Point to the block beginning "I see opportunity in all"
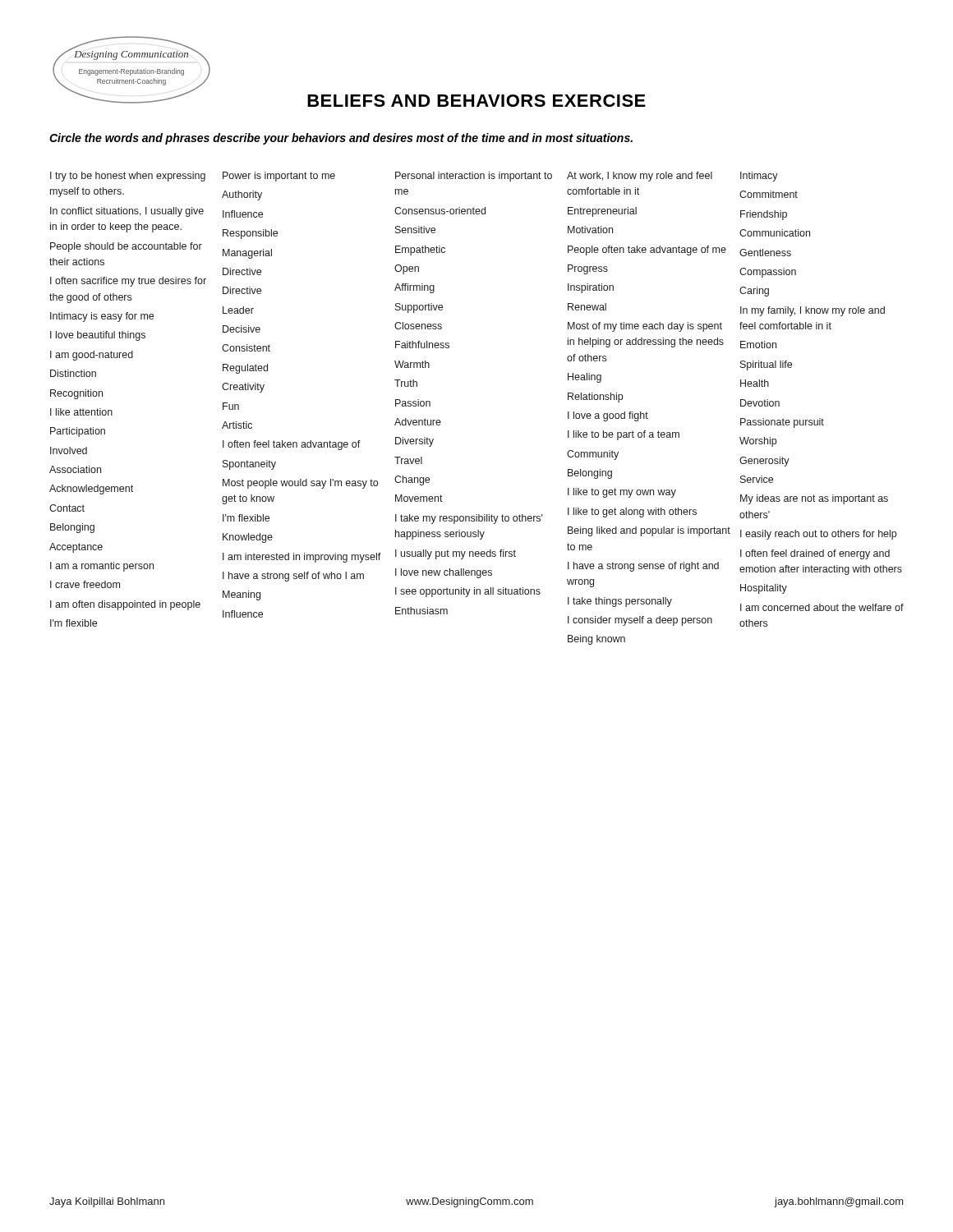 [x=467, y=592]
